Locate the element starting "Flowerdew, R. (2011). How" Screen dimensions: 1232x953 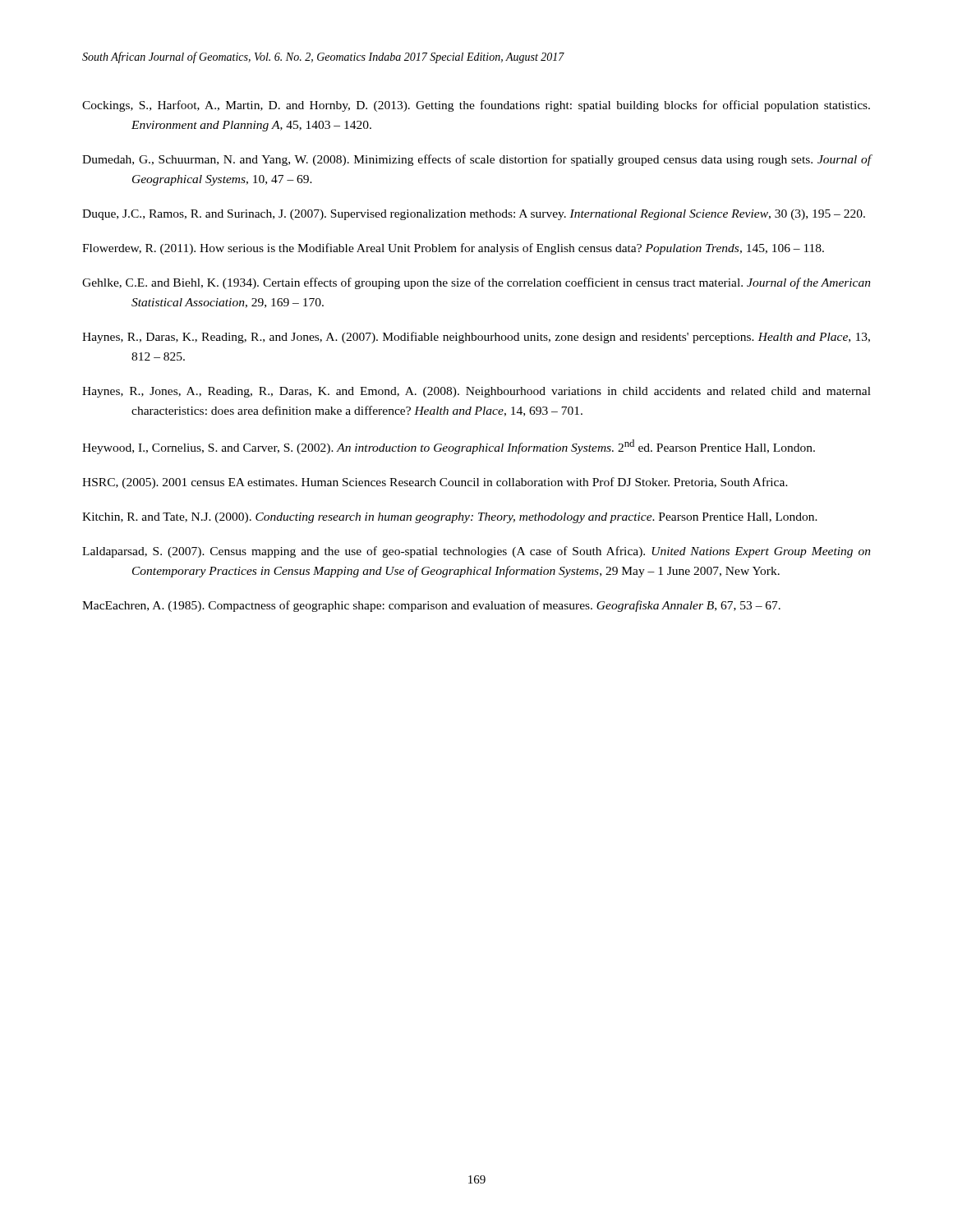[453, 247]
